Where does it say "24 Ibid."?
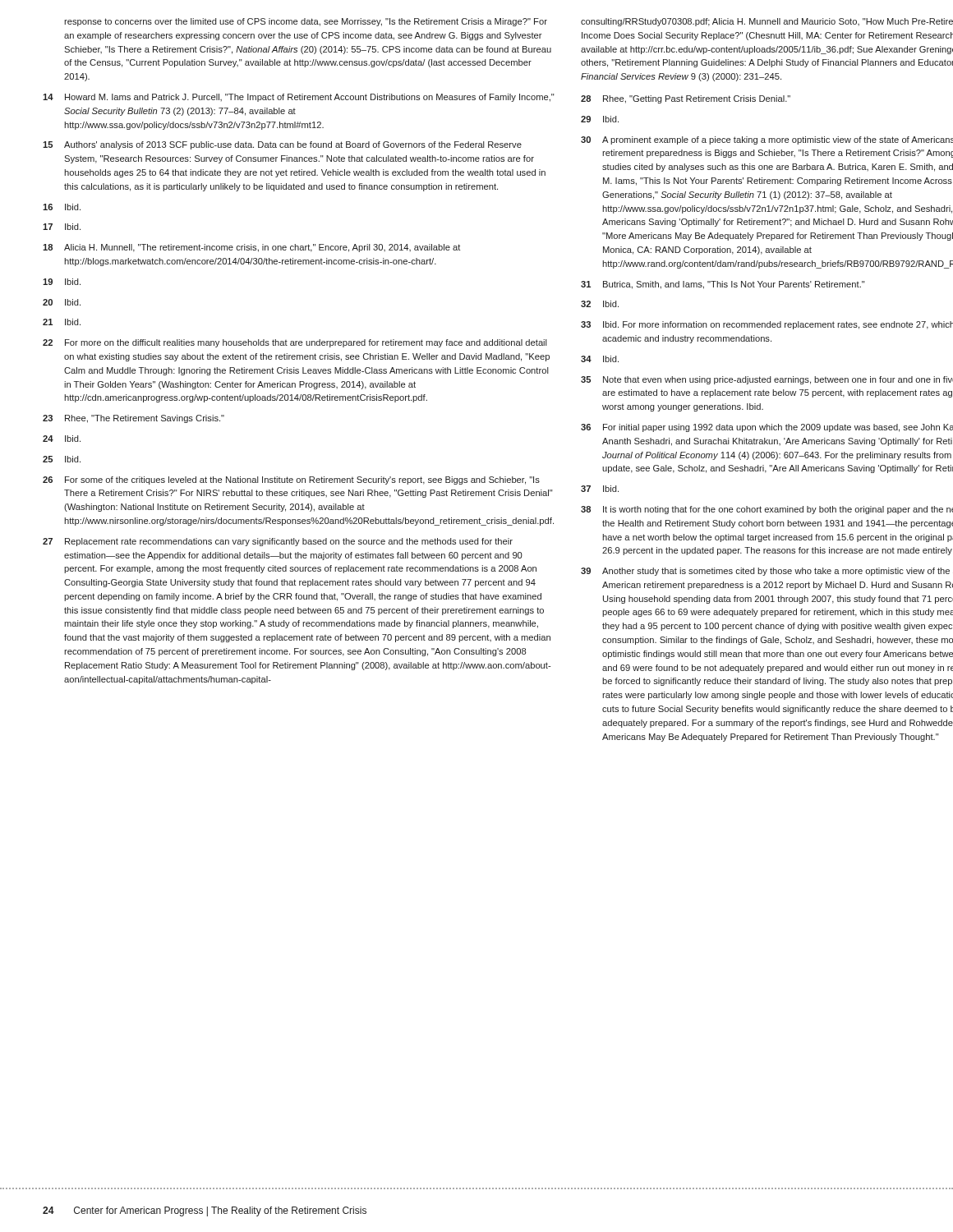The height and width of the screenshot is (1232, 953). [x=62, y=439]
